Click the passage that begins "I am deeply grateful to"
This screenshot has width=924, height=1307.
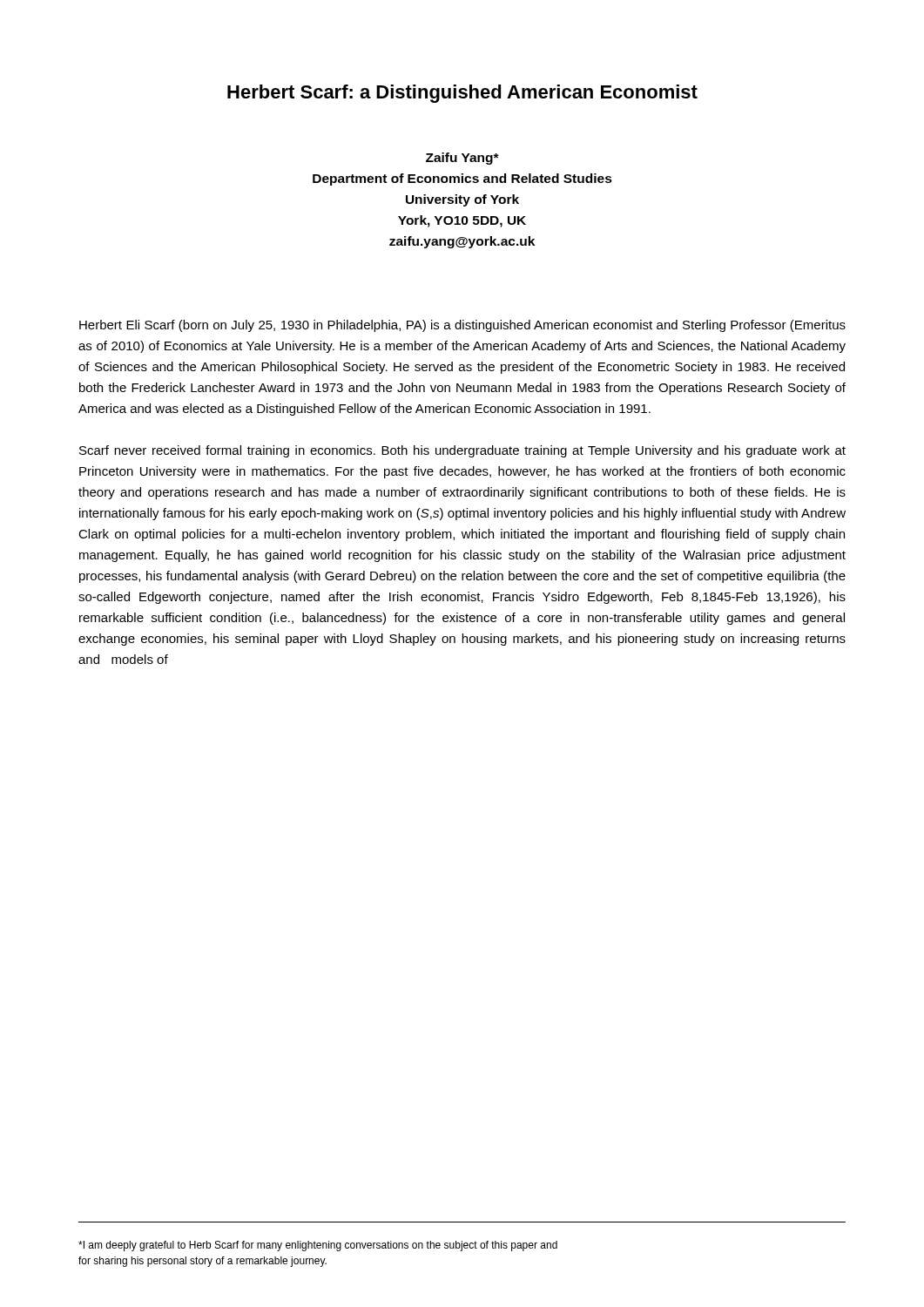point(462,1254)
